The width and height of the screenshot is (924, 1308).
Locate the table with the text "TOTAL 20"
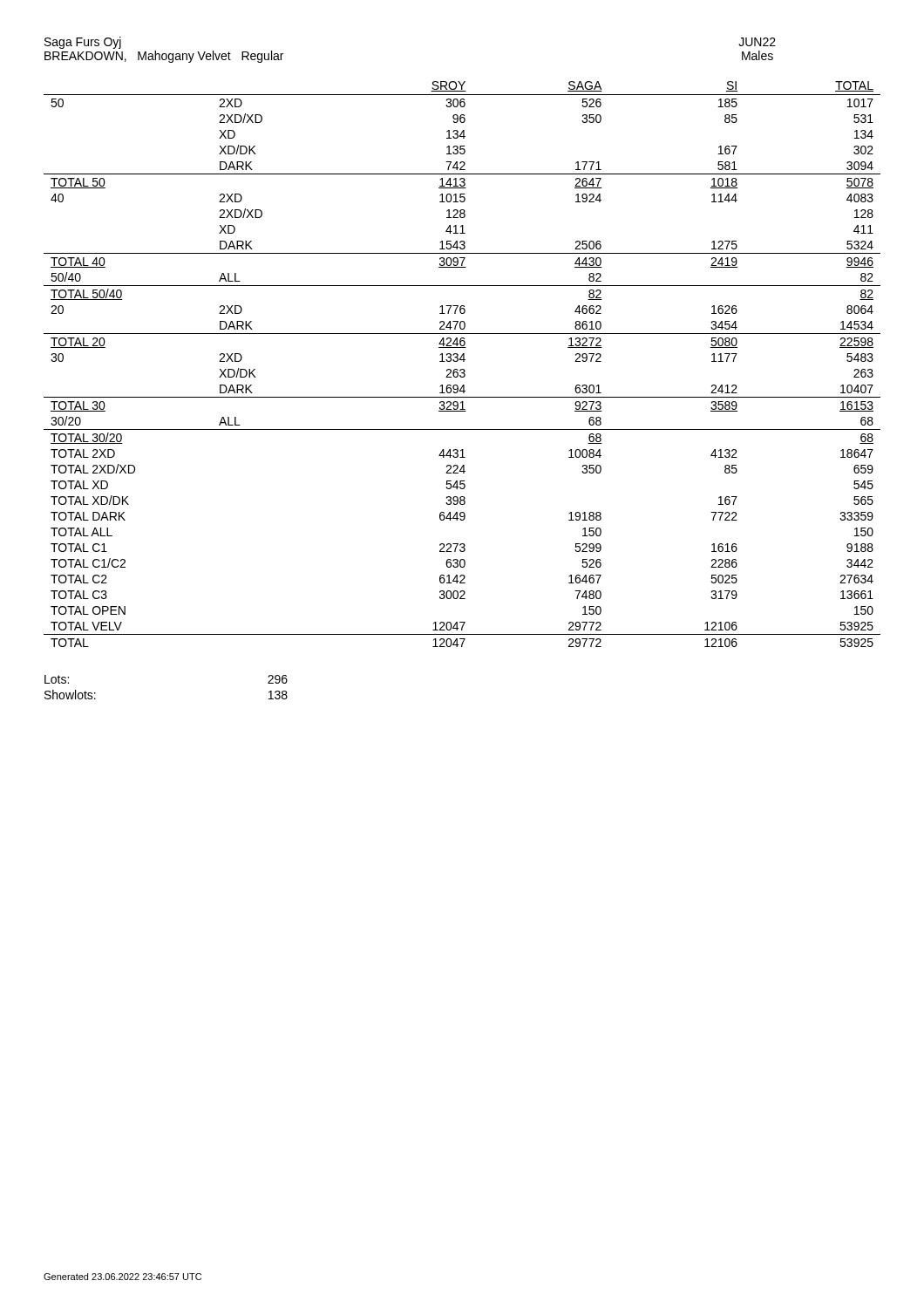[462, 364]
